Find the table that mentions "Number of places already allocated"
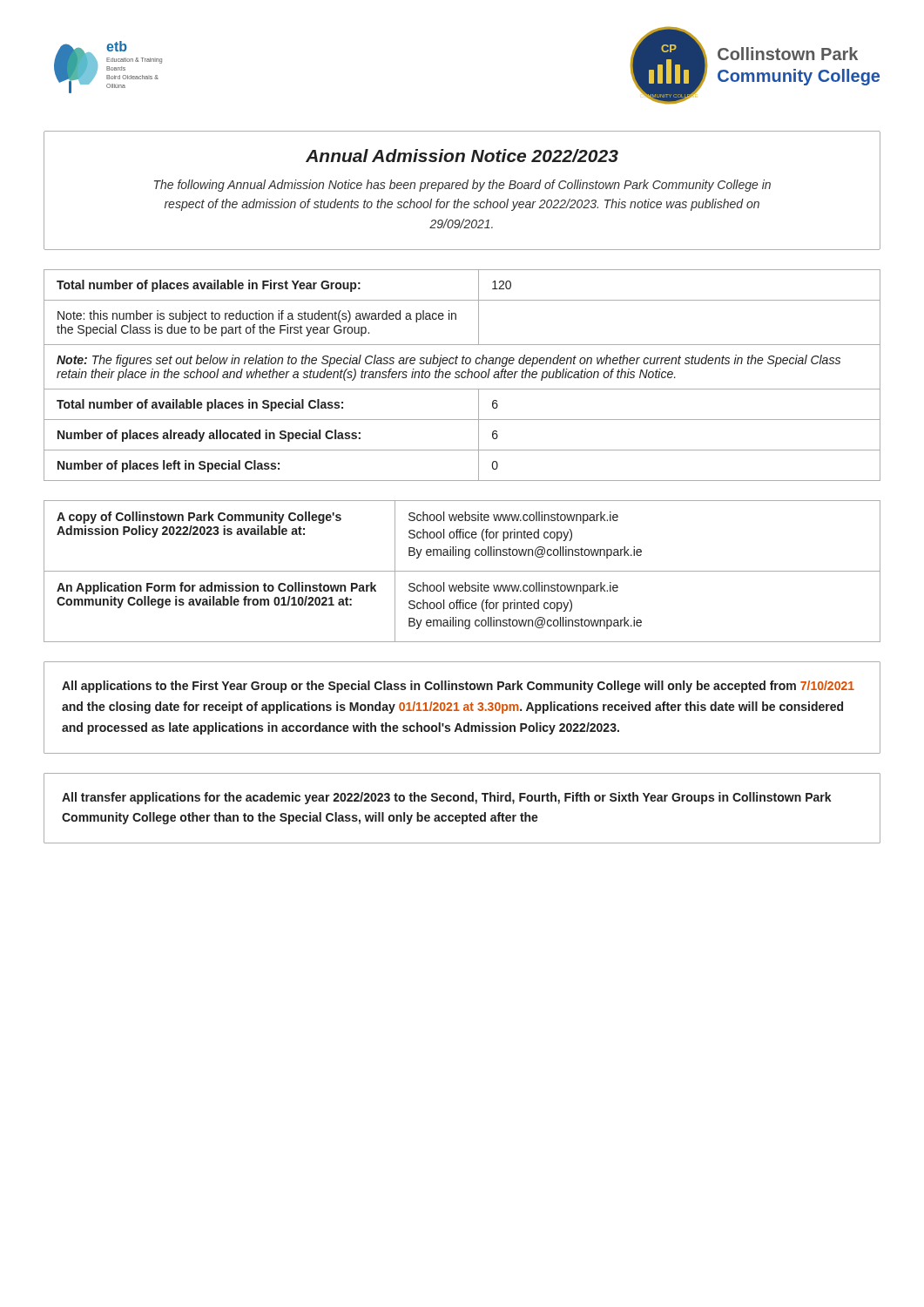Screen dimensions: 1307x924 point(462,375)
